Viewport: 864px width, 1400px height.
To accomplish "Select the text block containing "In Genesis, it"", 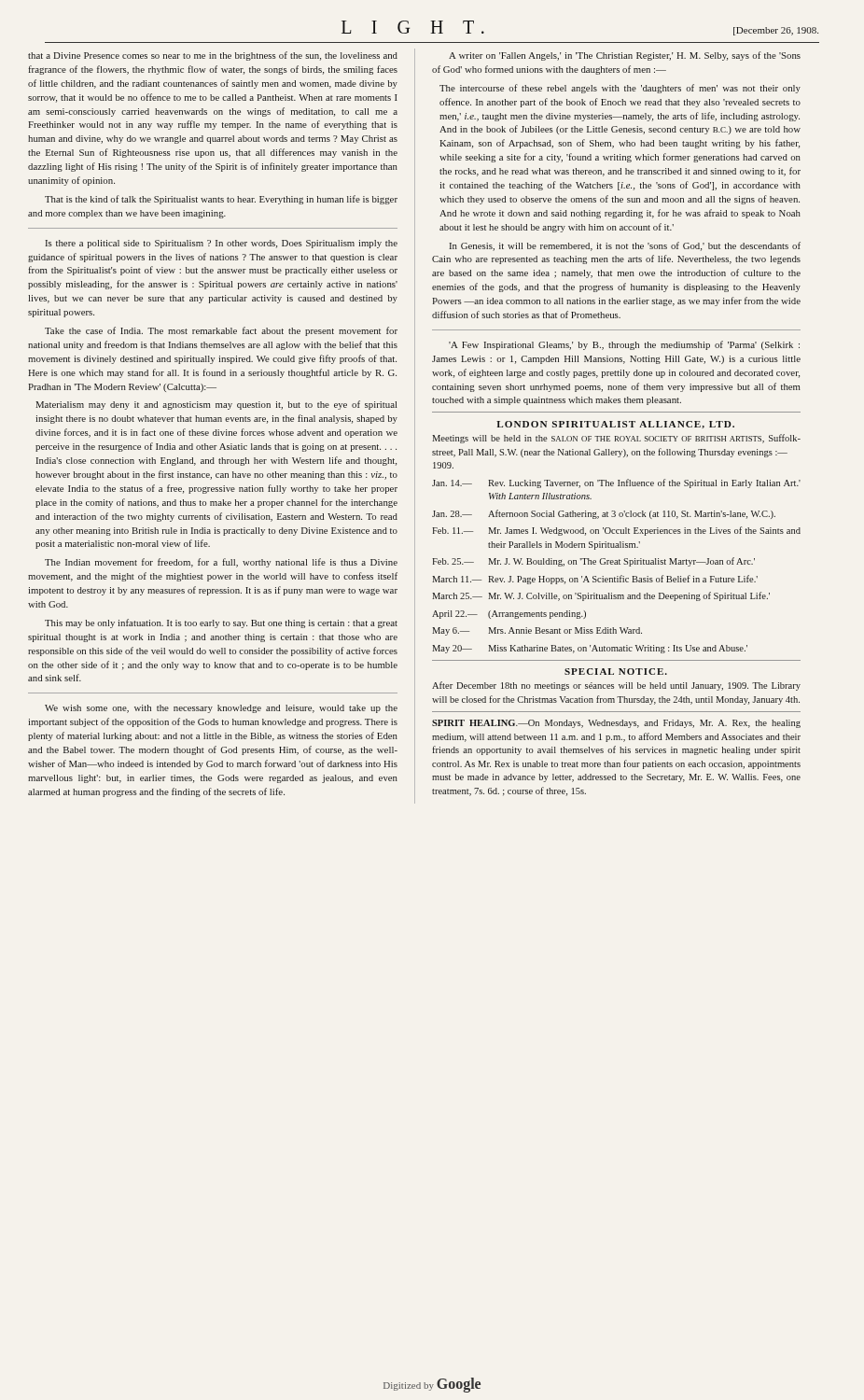I will point(616,280).
